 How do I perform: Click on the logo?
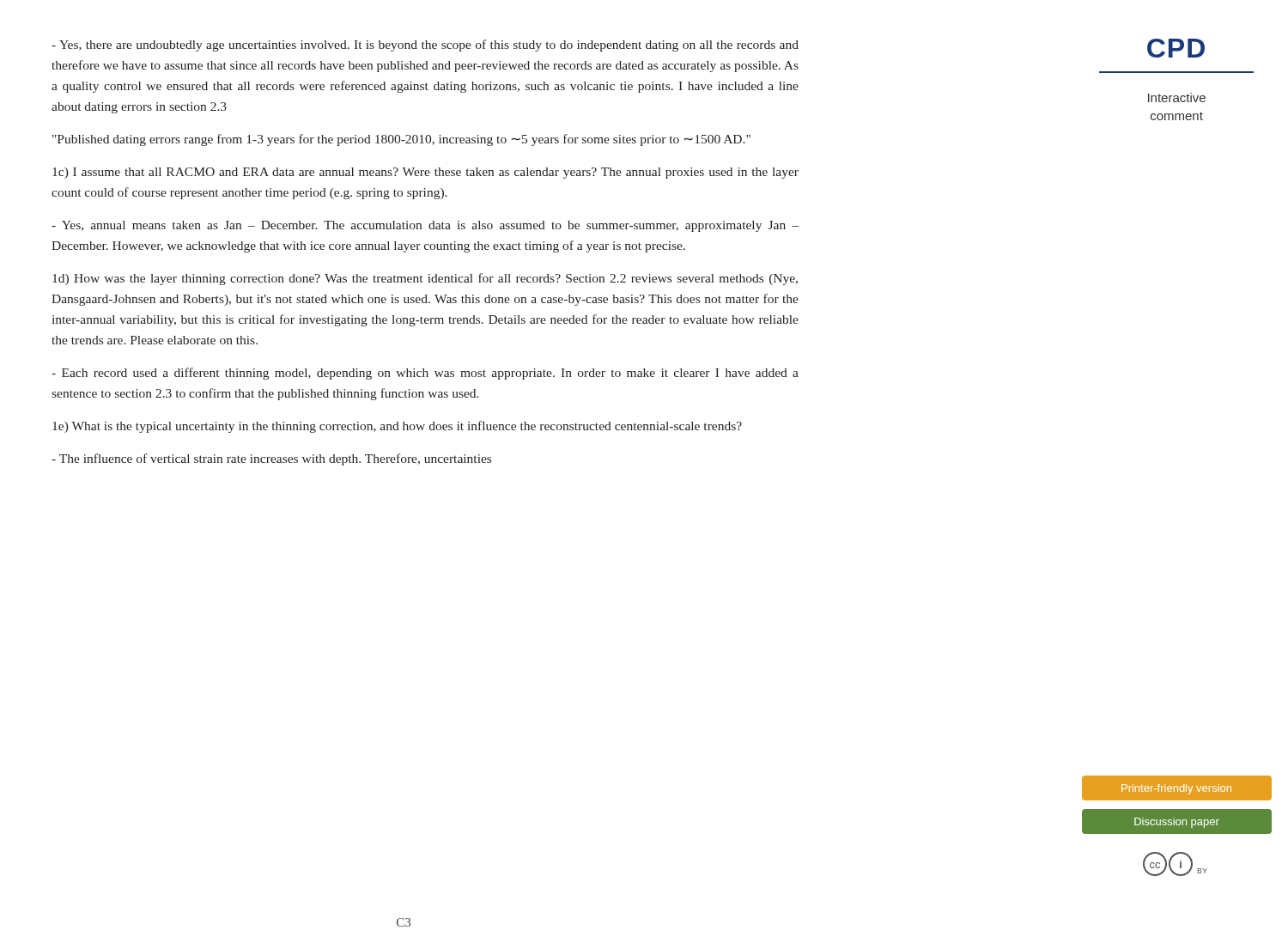pos(1176,866)
